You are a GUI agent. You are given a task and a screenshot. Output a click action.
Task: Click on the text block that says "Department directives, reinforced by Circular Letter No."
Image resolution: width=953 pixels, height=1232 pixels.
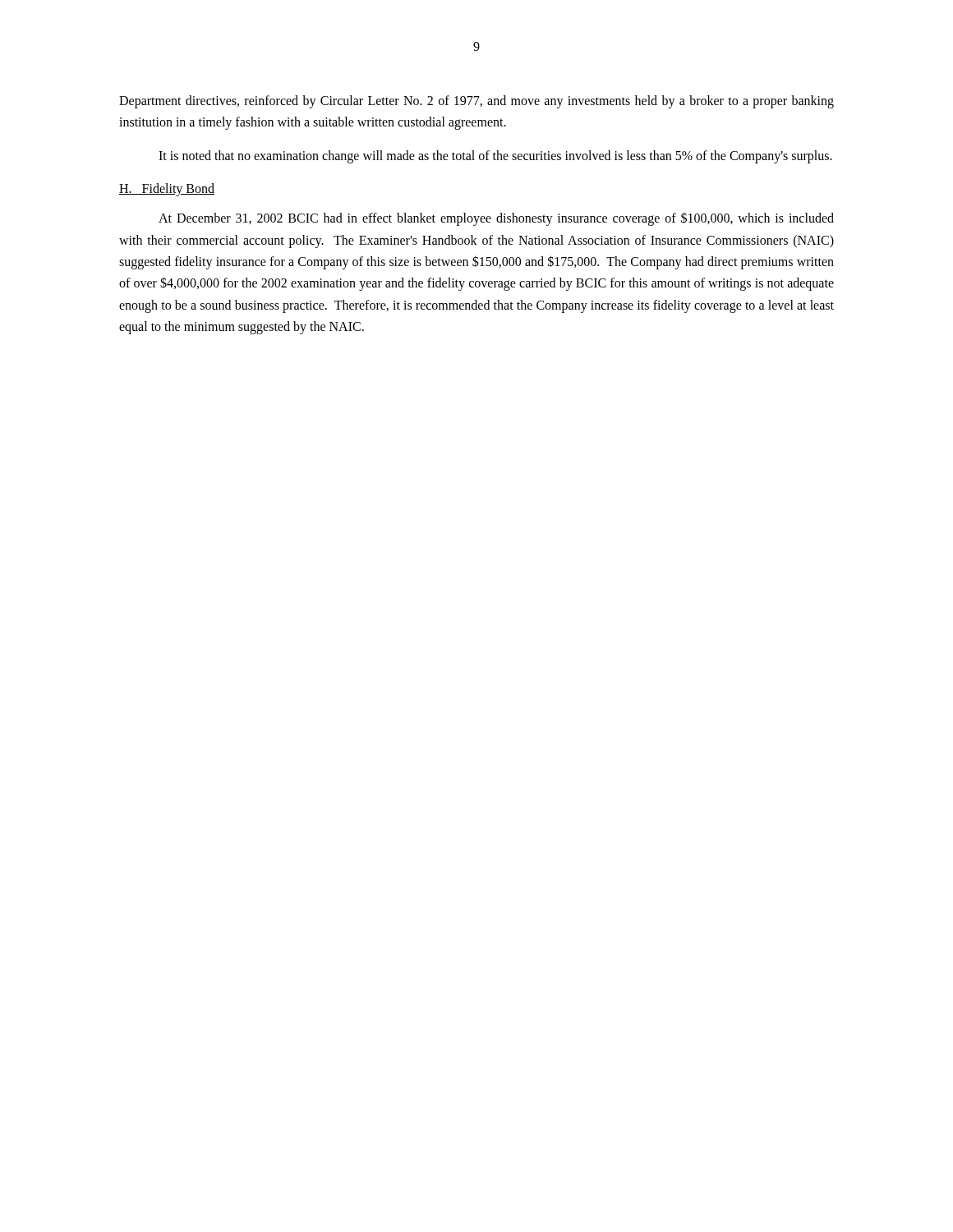point(476,111)
